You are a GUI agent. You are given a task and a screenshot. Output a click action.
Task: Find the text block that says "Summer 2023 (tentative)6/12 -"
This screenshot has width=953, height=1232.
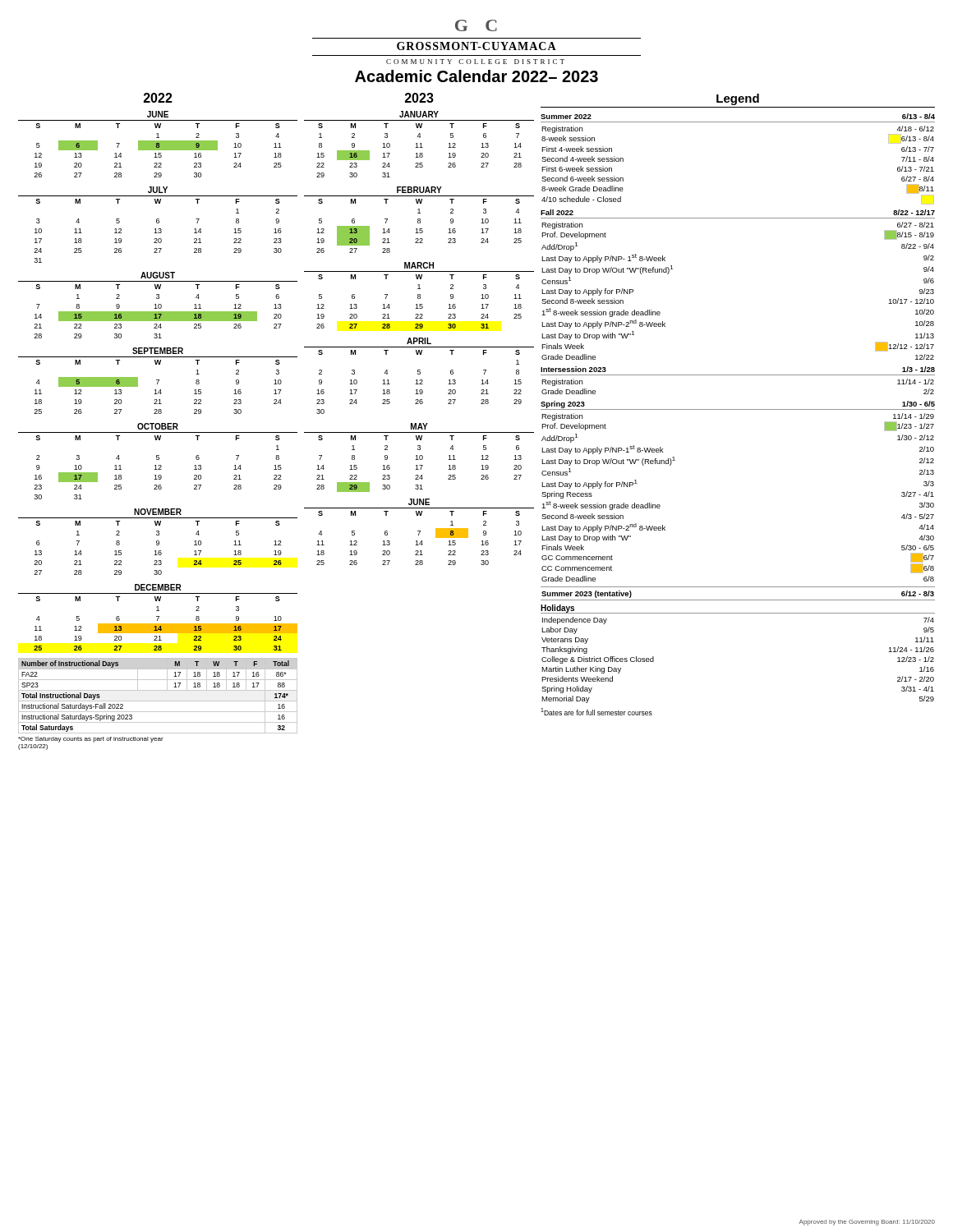(x=738, y=594)
